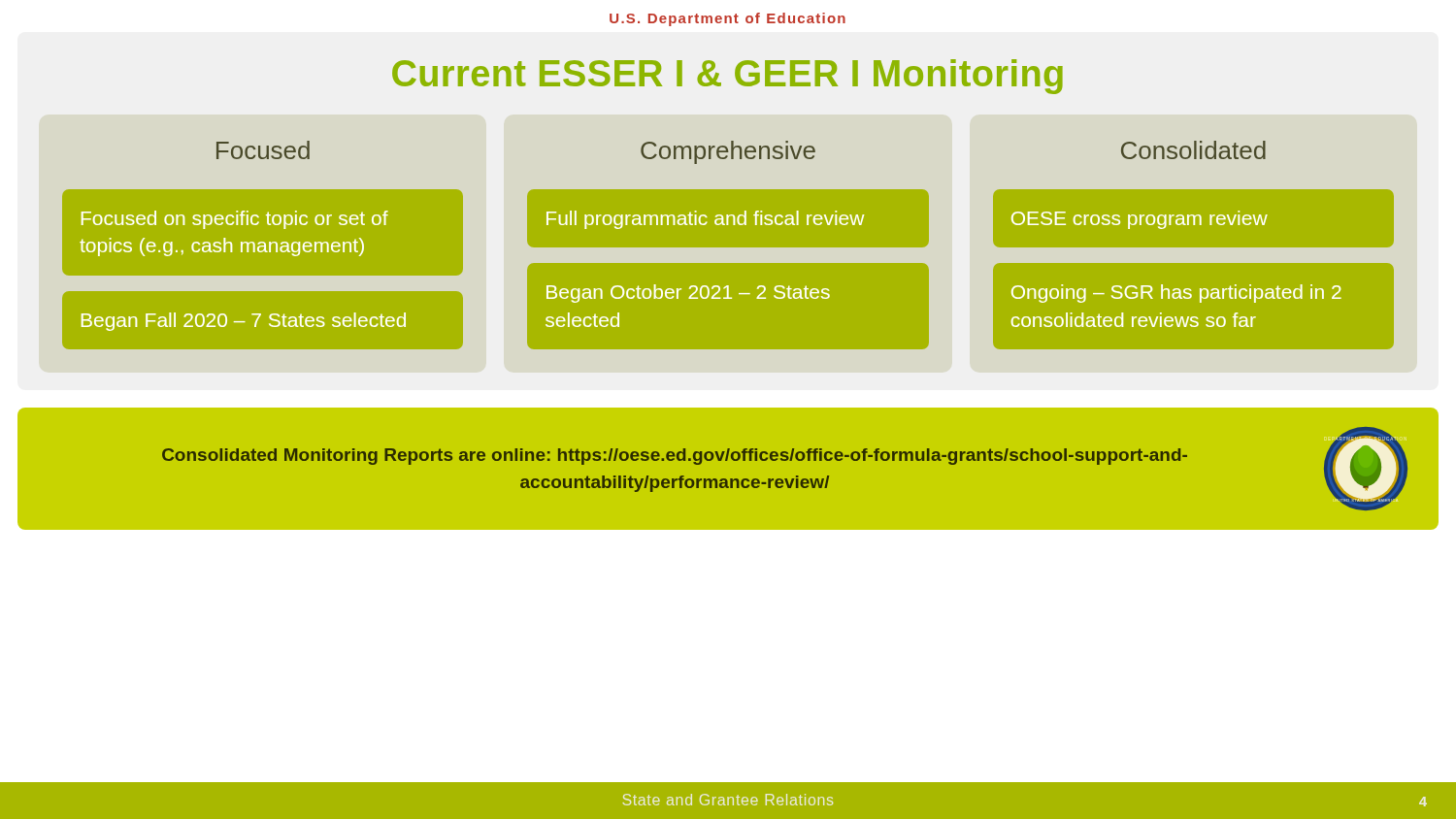Select the element starting "Began October 2021"
The image size is (1456, 819).
[x=688, y=306]
